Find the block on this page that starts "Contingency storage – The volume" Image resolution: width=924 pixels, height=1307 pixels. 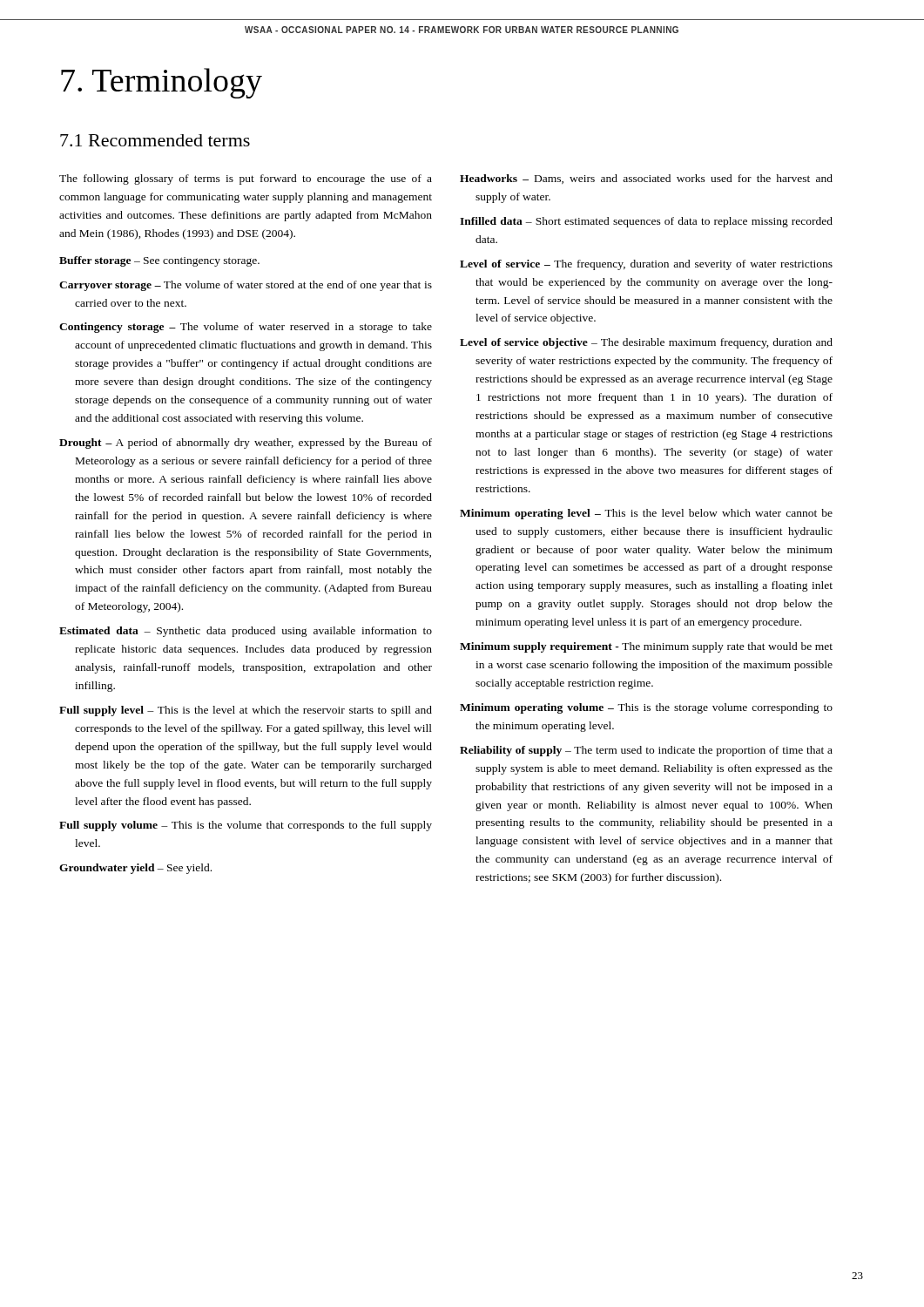pyautogui.click(x=246, y=372)
